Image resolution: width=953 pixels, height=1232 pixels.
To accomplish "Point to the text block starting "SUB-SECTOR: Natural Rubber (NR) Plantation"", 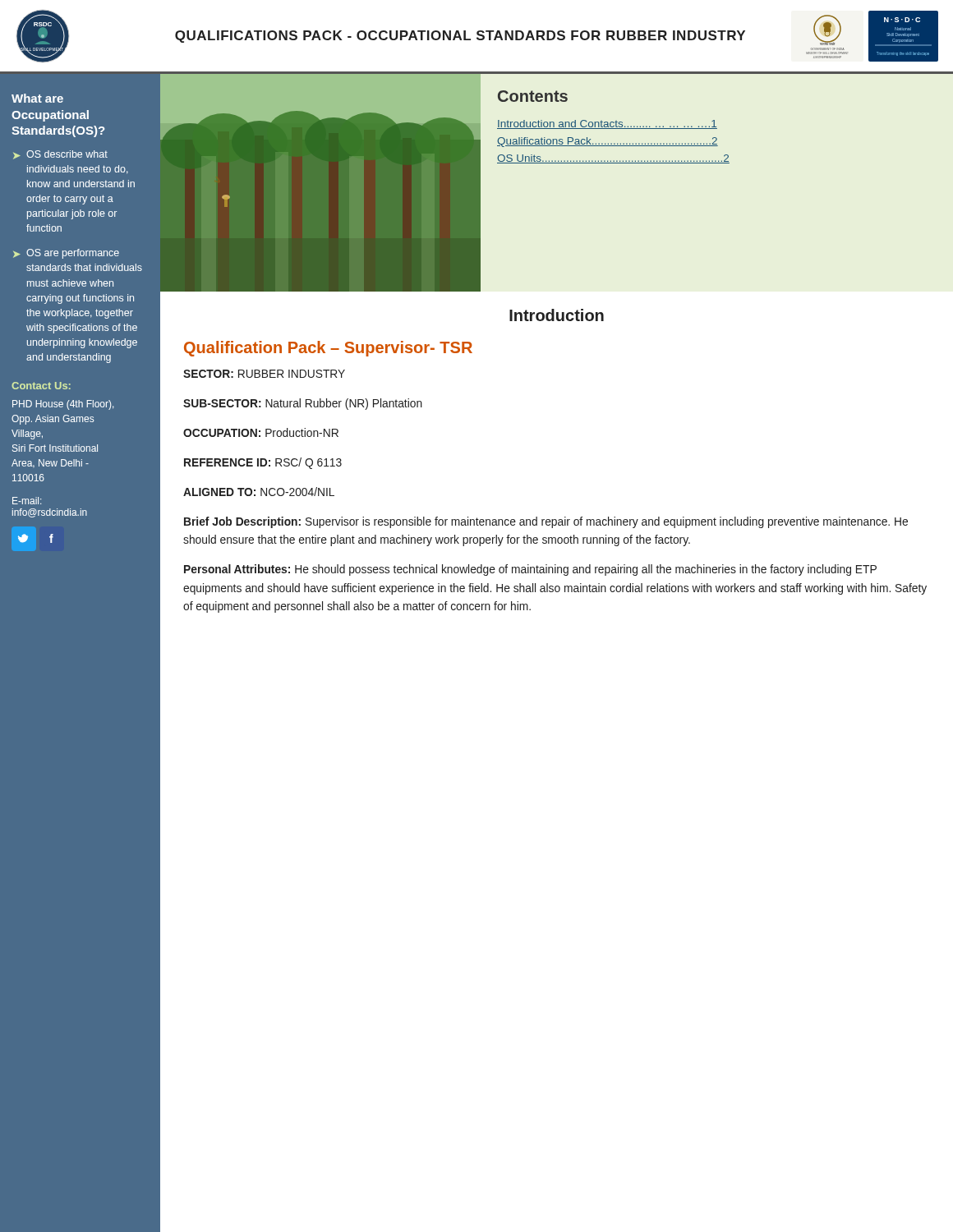I will click(x=303, y=404).
